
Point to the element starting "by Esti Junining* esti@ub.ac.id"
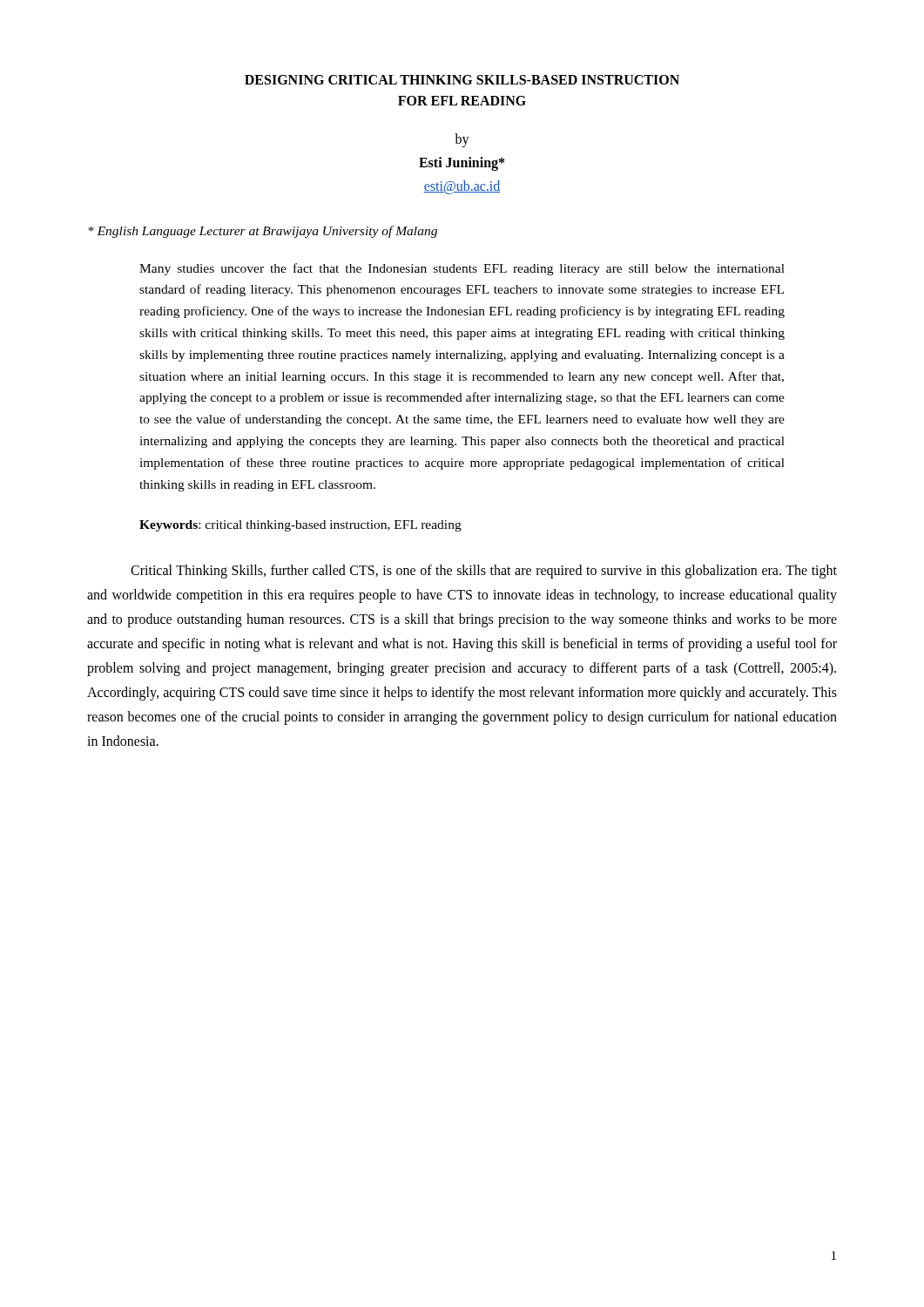(x=462, y=163)
